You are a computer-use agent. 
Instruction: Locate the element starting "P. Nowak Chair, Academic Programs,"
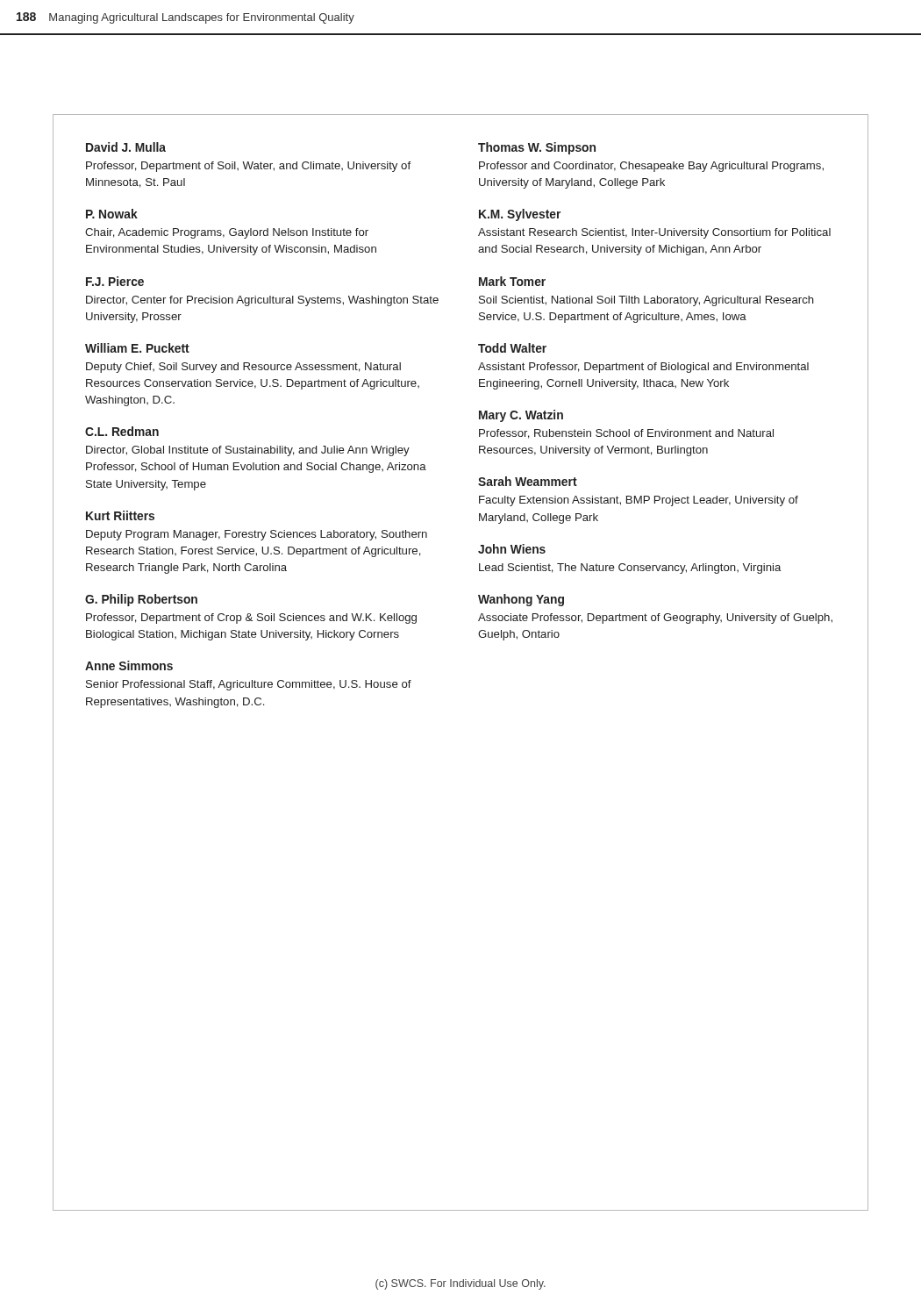tap(264, 233)
